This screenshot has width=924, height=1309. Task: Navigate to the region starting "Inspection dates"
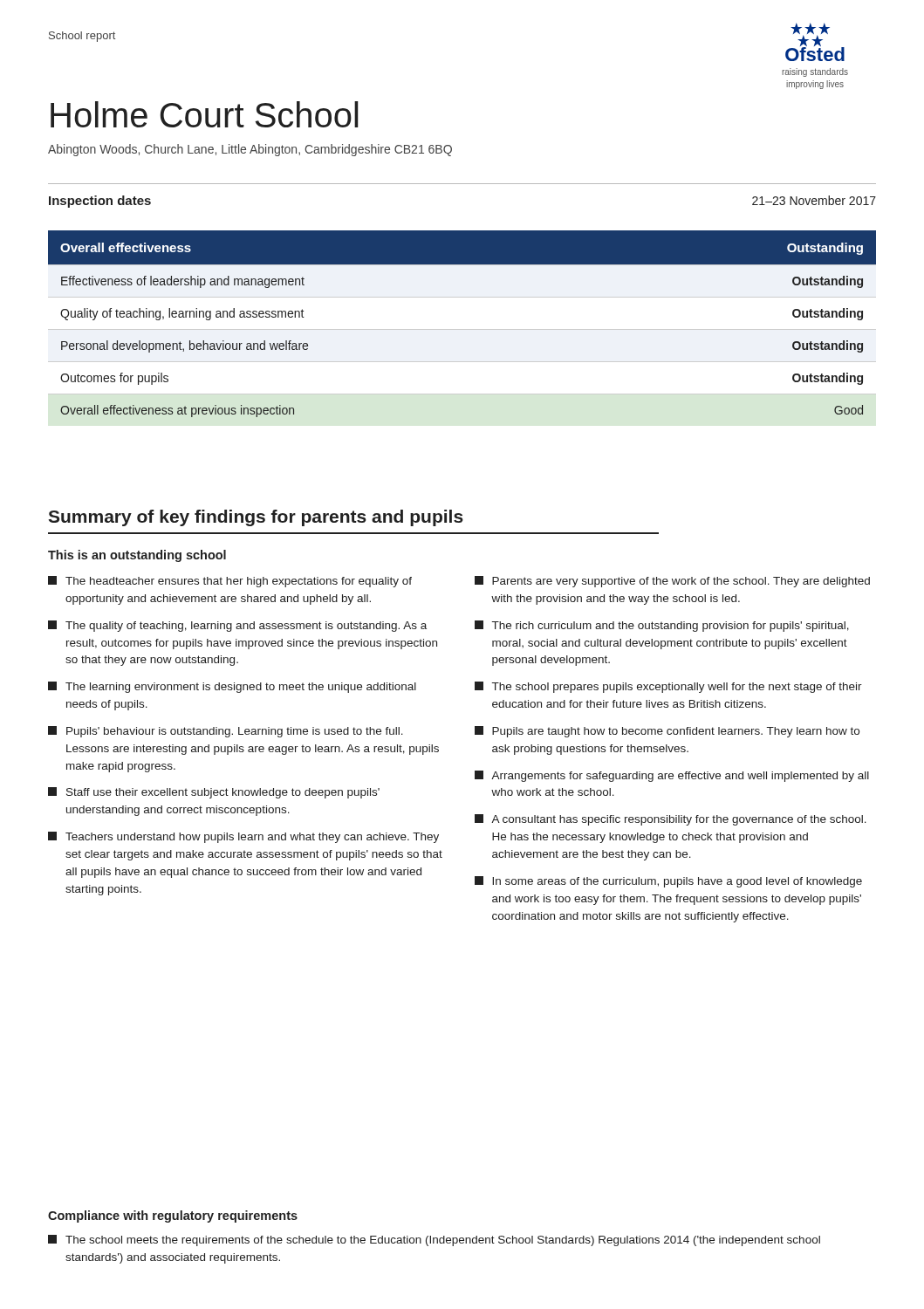100,200
